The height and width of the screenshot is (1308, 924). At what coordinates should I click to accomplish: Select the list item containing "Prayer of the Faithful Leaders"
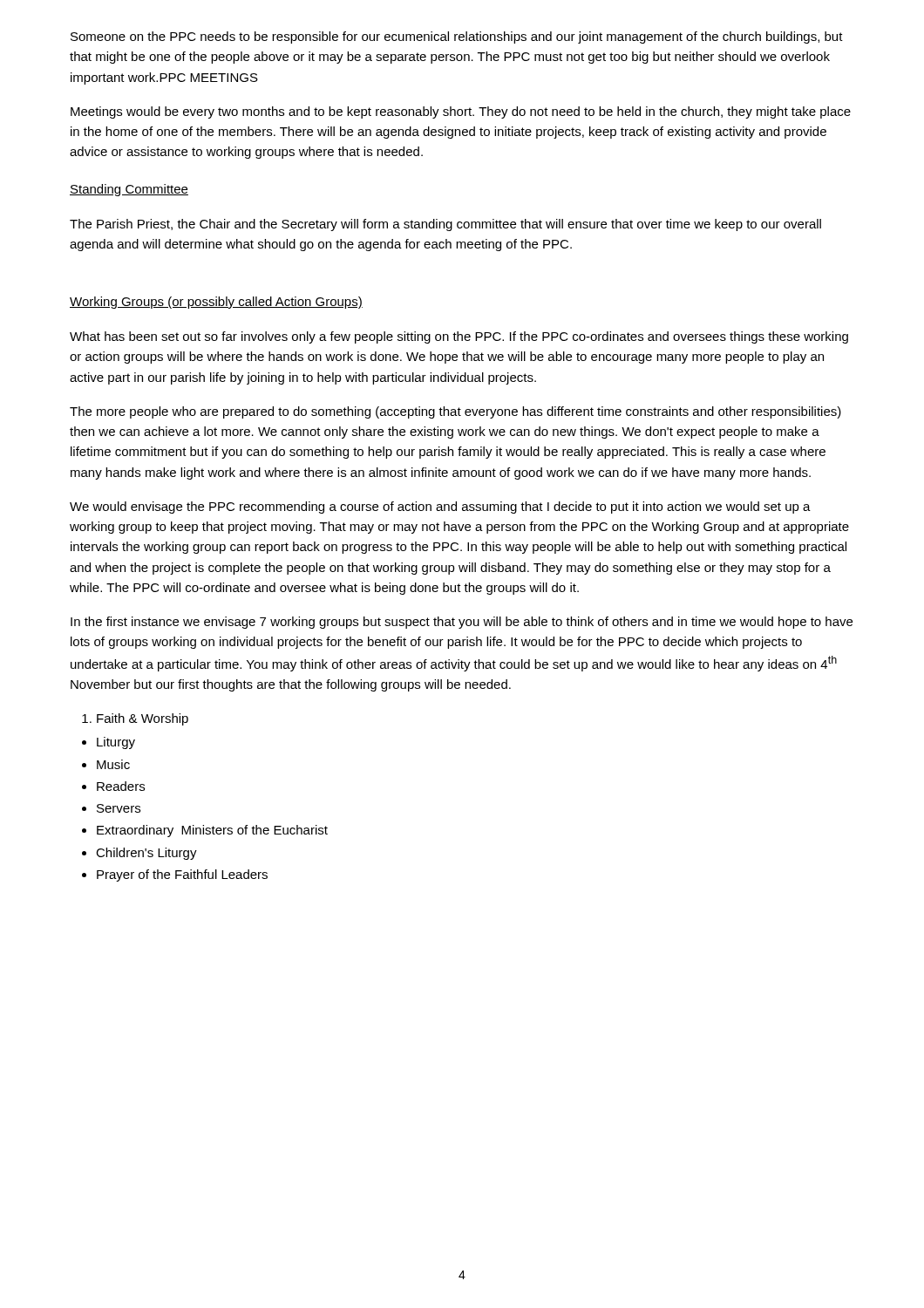[x=182, y=875]
